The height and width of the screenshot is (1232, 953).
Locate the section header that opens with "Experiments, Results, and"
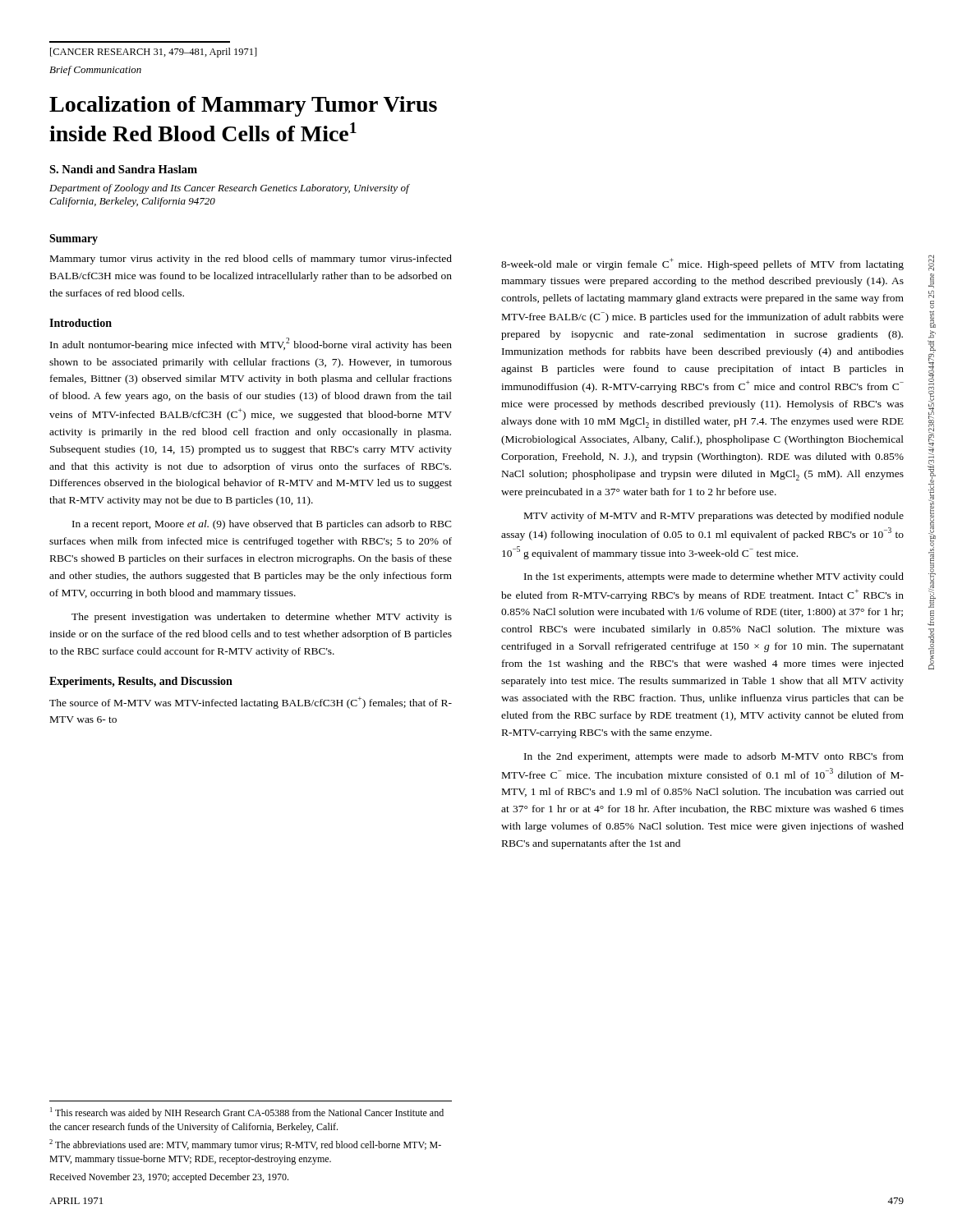141,681
